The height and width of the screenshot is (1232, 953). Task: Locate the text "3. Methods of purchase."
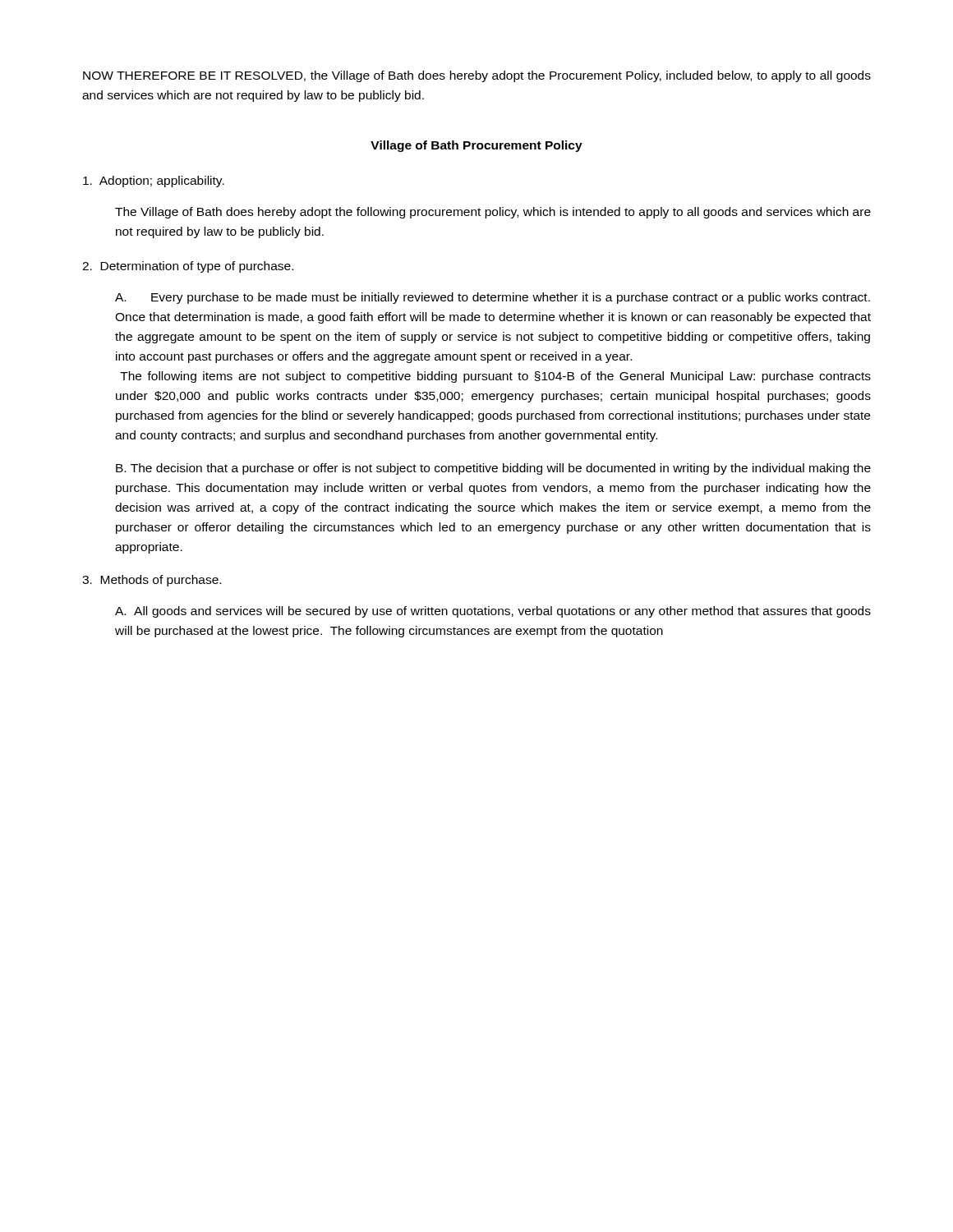click(x=152, y=580)
